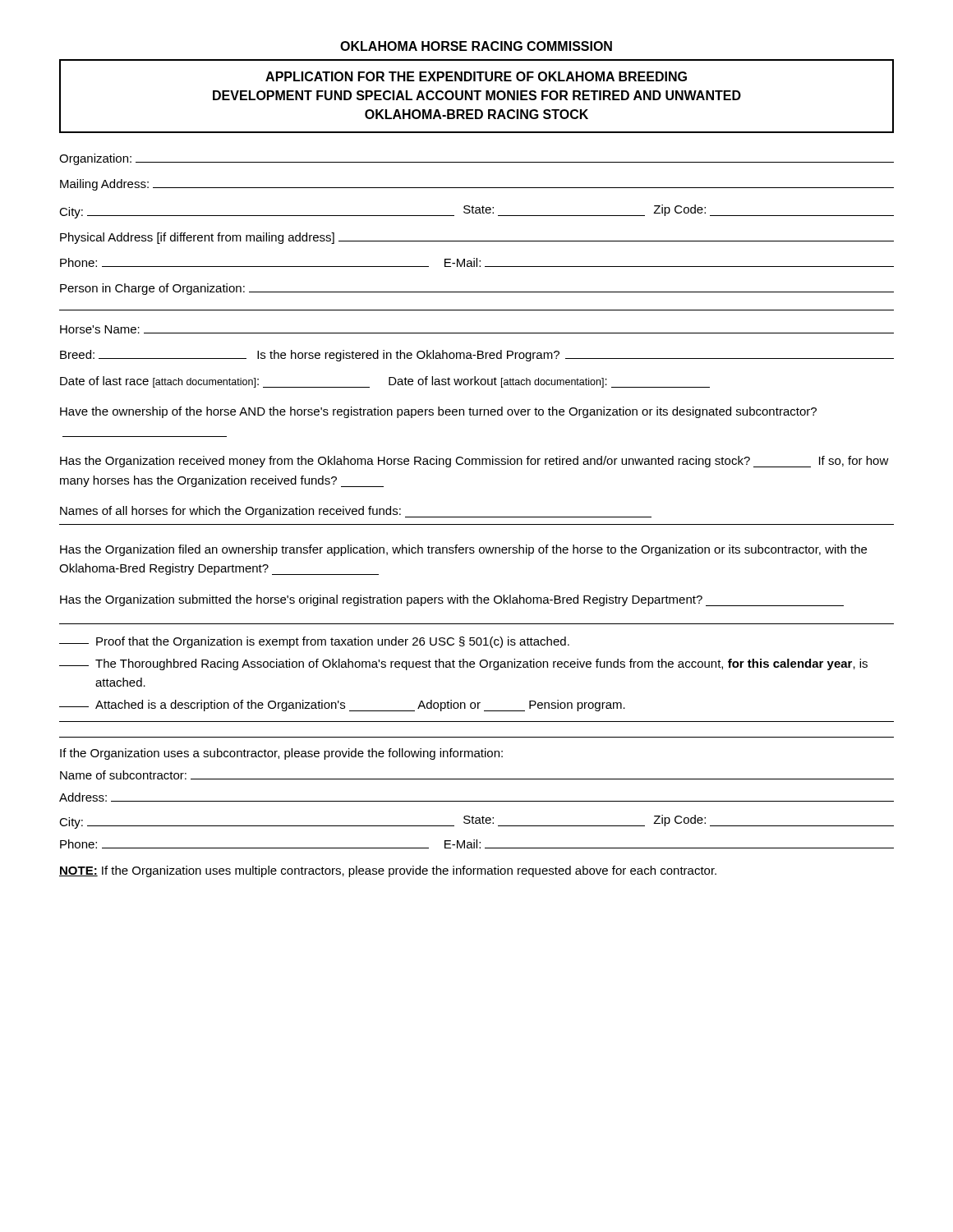Locate the text block starting "Has the Organization filed an ownership transfer"
Viewport: 953px width, 1232px height.
click(x=463, y=559)
